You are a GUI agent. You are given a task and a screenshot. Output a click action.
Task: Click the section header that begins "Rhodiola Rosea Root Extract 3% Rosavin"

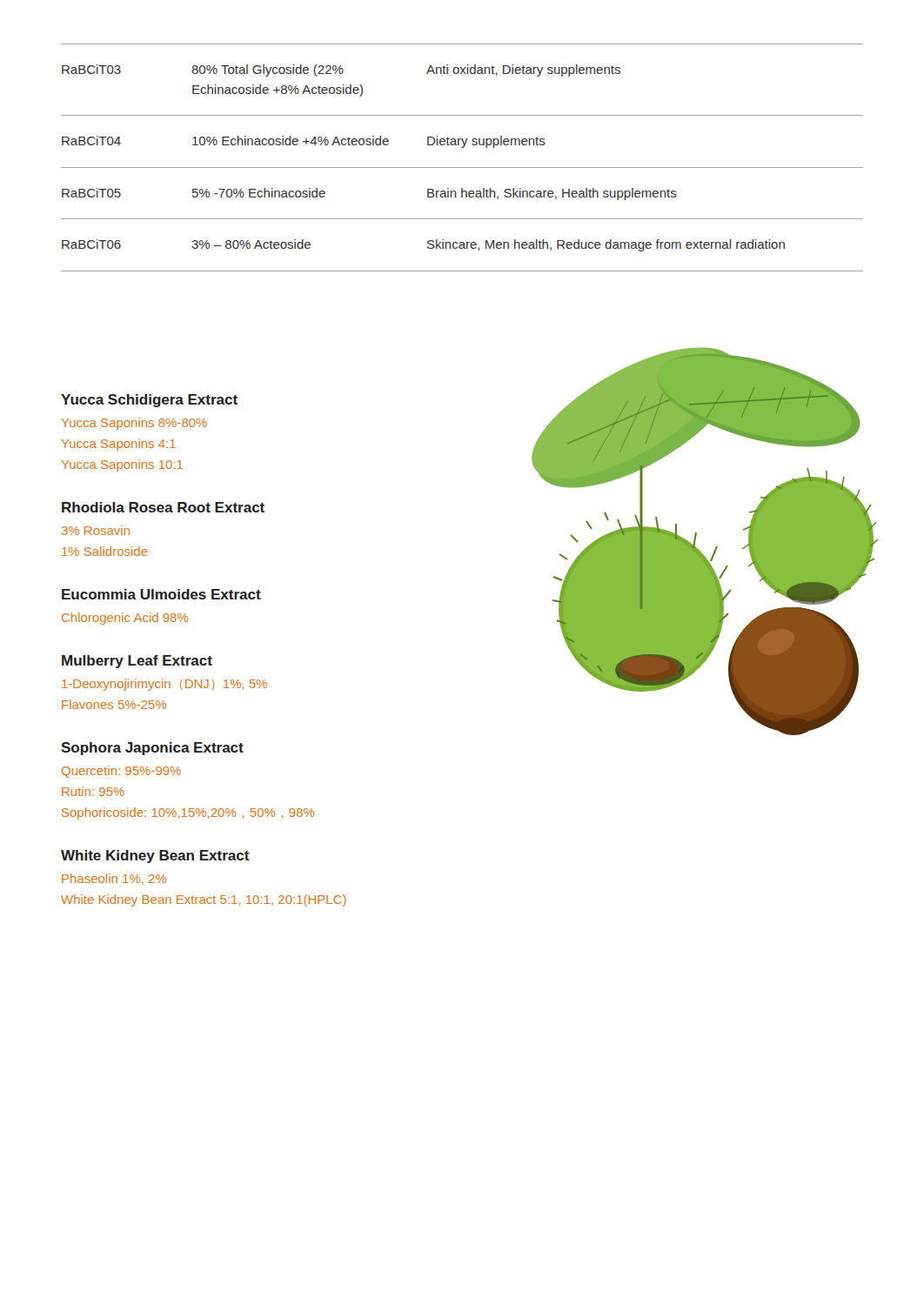coord(163,507)
